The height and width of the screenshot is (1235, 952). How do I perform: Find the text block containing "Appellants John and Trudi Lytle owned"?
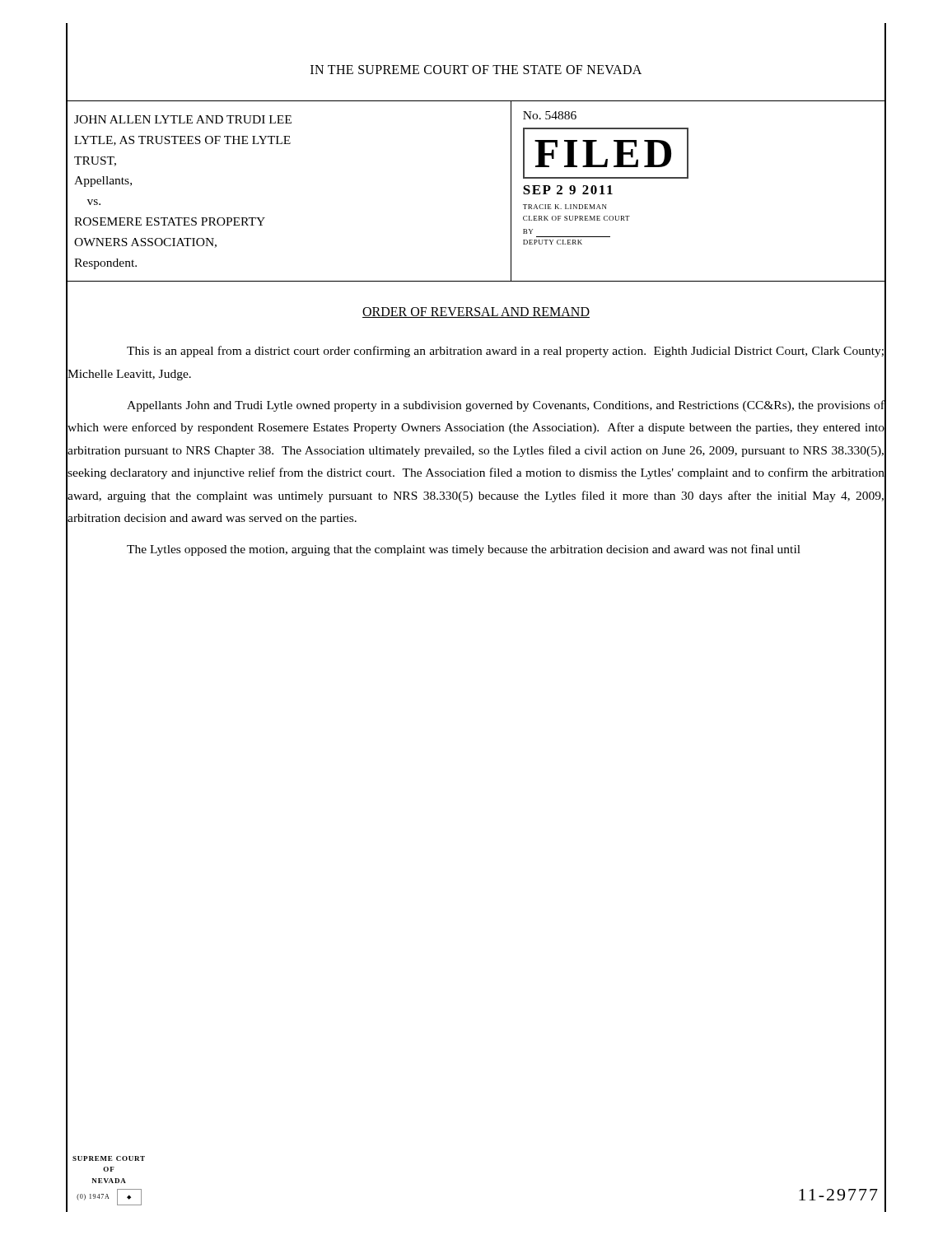tap(476, 461)
